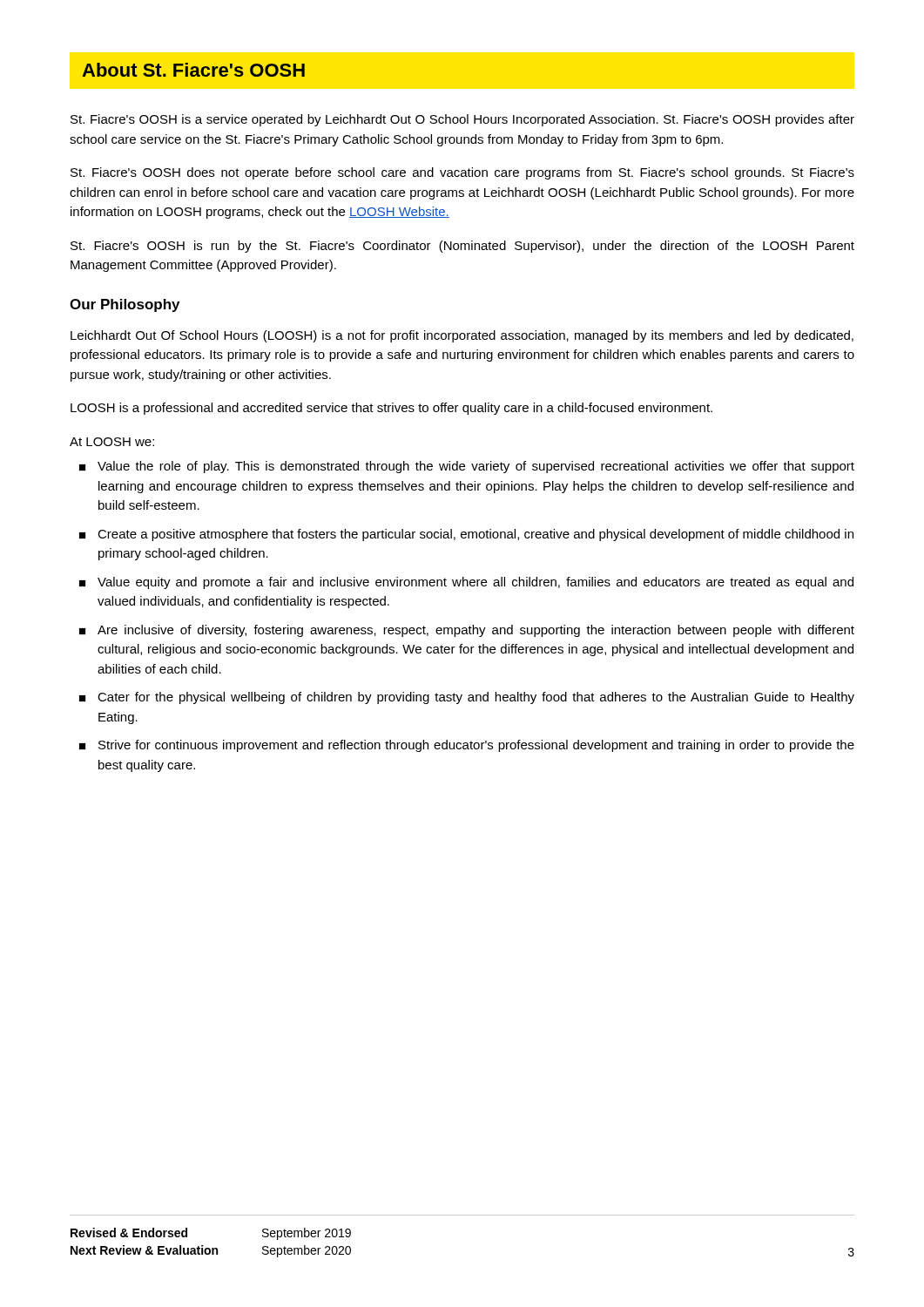Where does it say "Our Philosophy"?

[125, 304]
